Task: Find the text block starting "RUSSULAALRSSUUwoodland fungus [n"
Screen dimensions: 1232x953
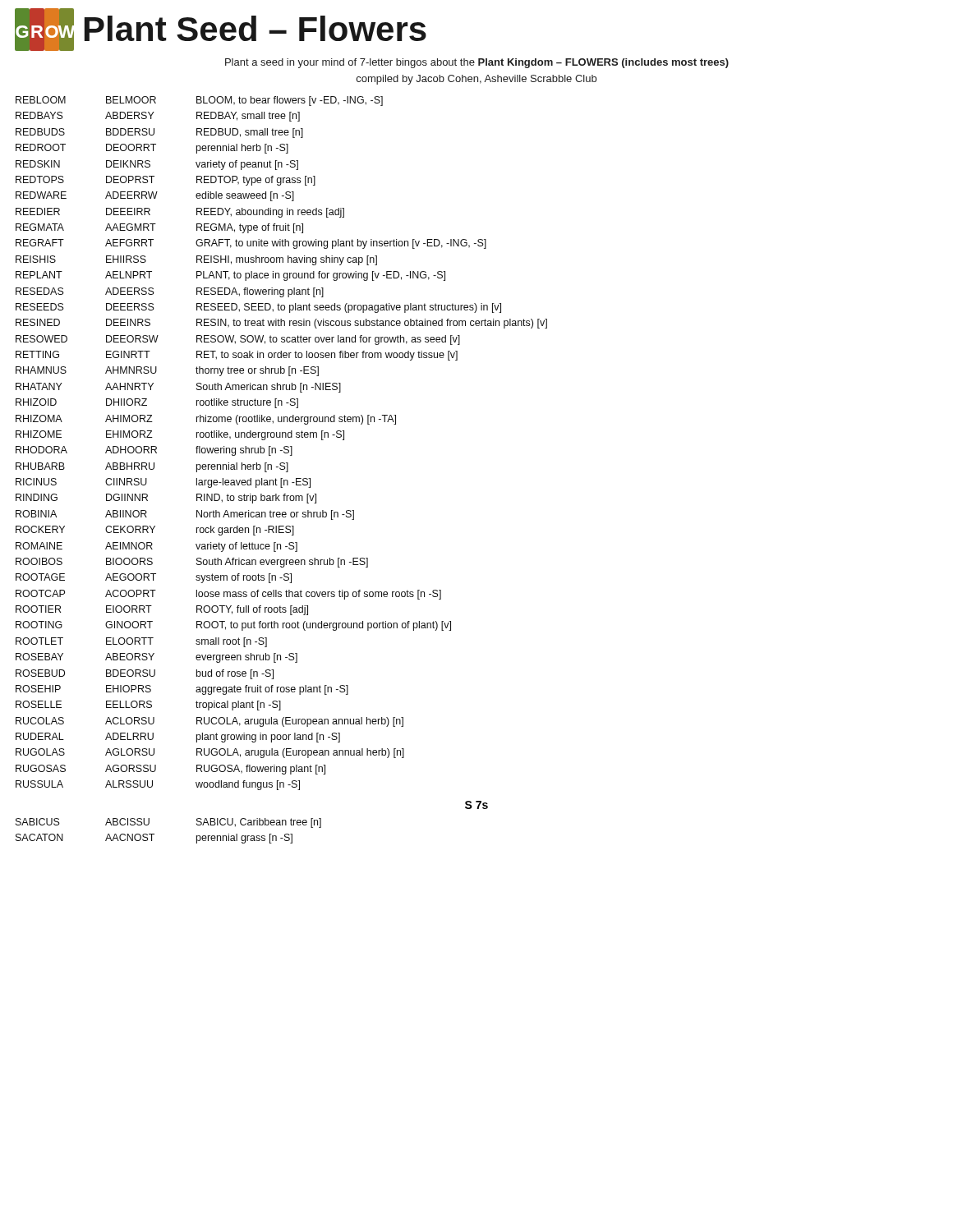Action: click(44, 785)
